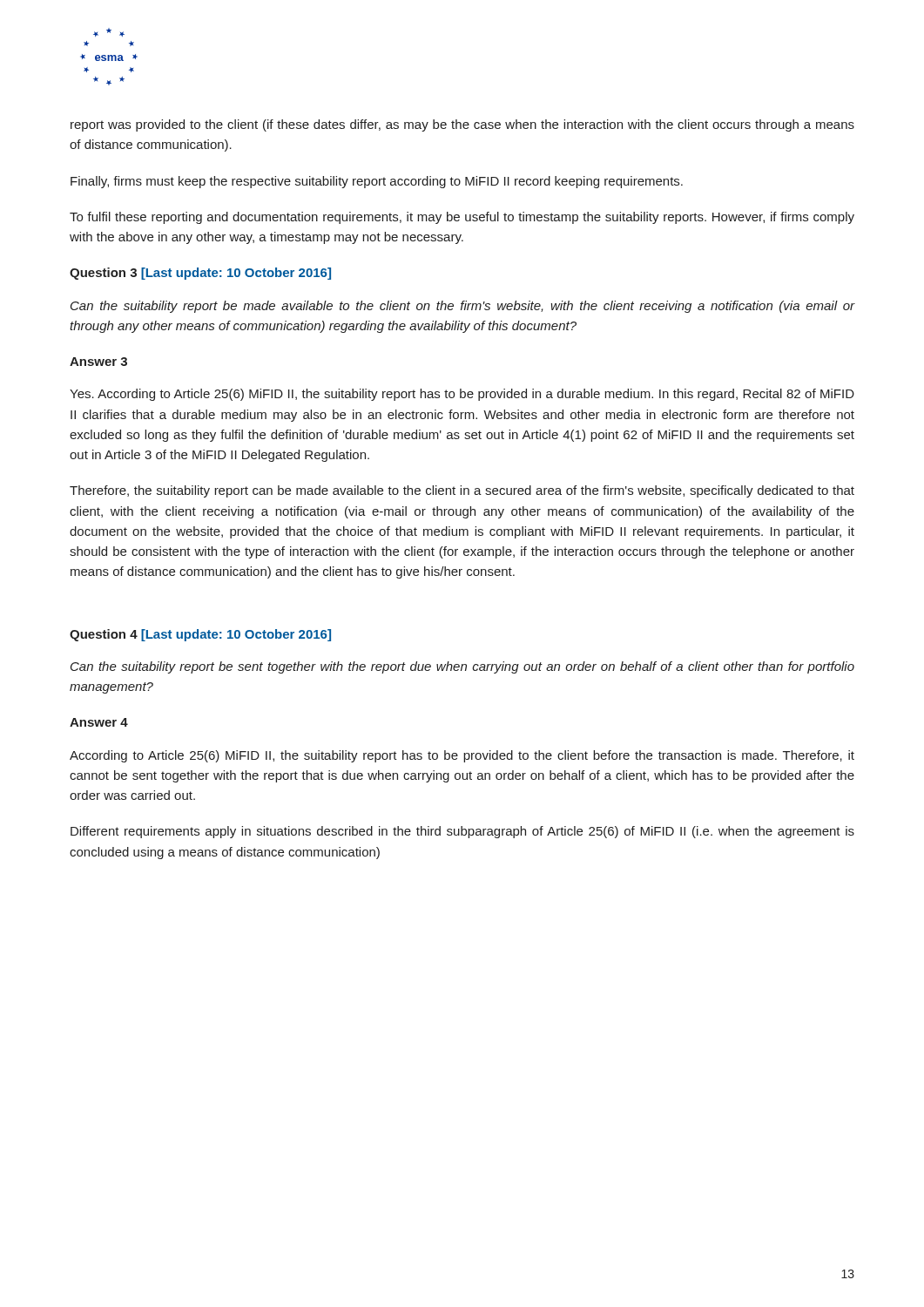Image resolution: width=924 pixels, height=1307 pixels.
Task: Point to the element starting "According to Article 25(6) MiFID II, the"
Action: 462,775
